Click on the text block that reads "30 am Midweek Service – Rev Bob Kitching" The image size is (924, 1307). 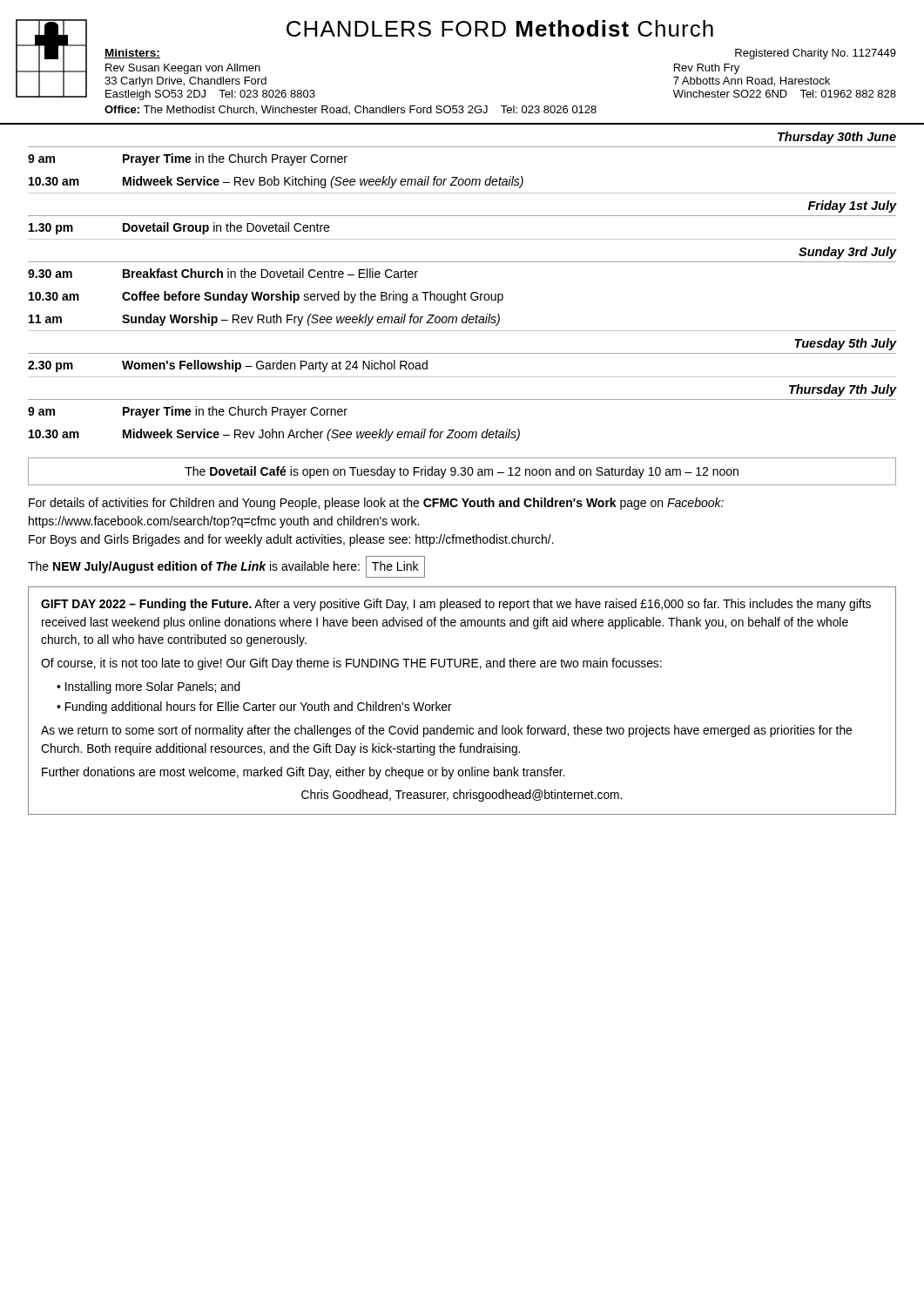(462, 181)
